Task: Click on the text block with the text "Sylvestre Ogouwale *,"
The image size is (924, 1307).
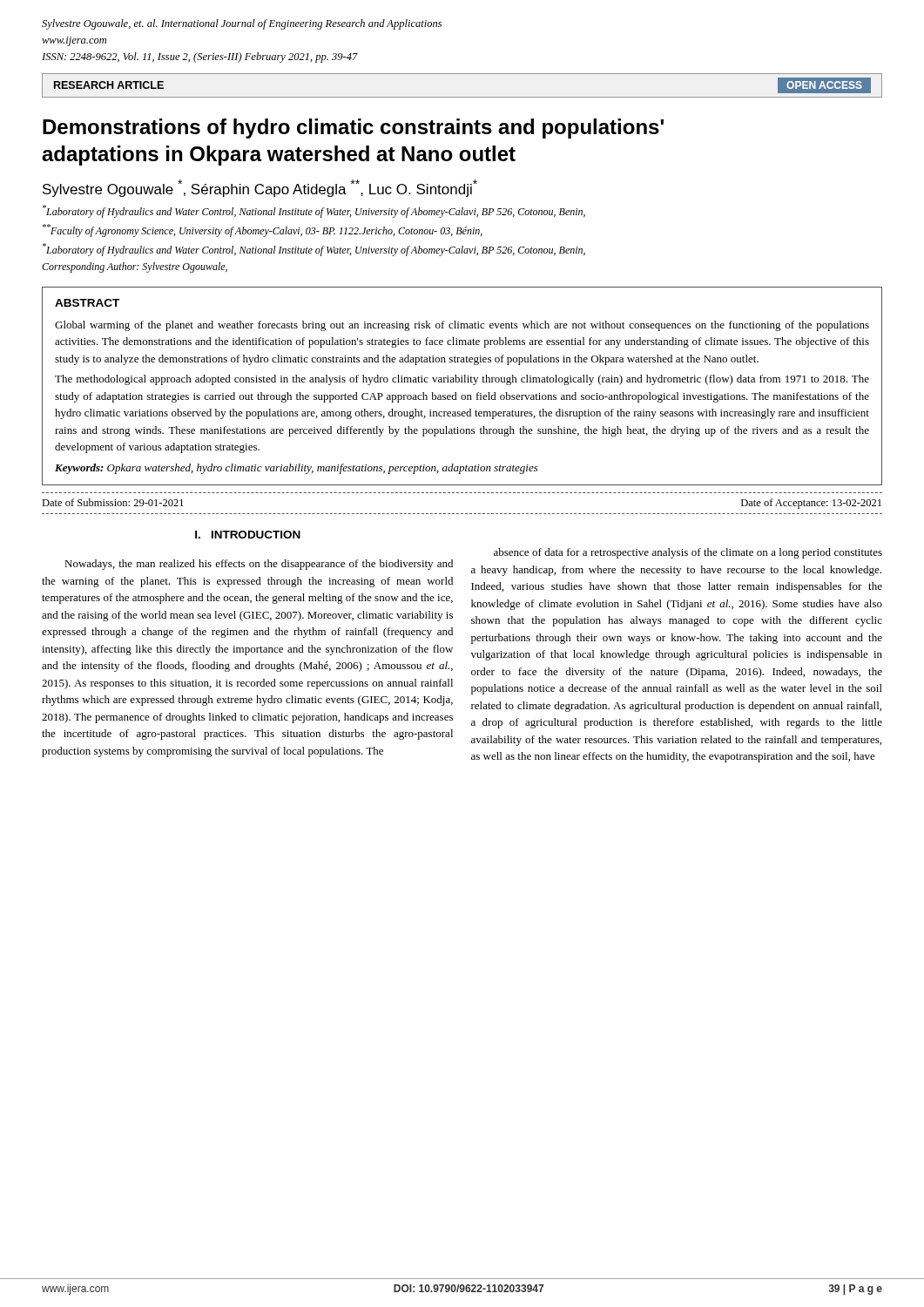Action: click(260, 187)
